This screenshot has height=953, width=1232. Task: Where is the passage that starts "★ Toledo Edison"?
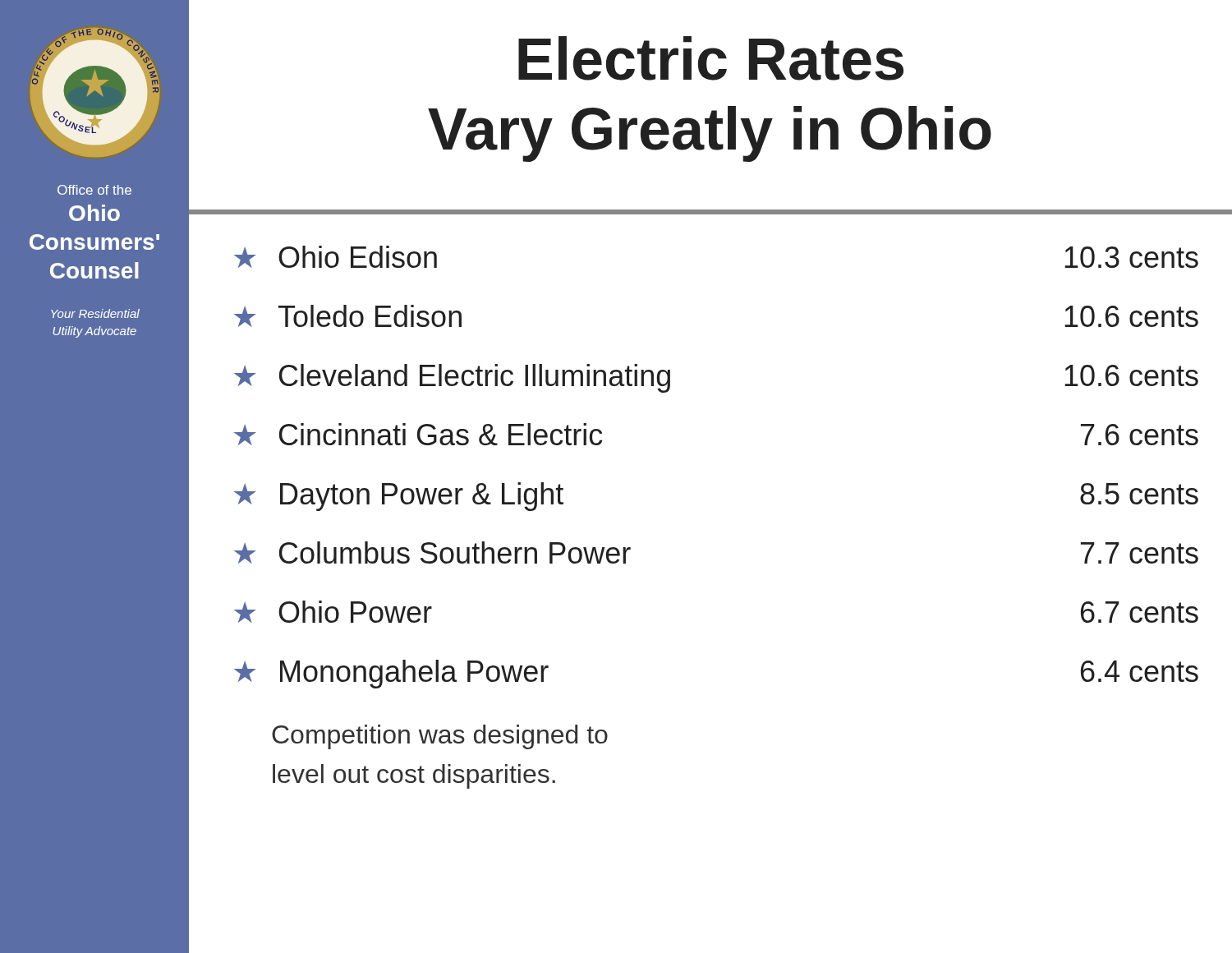(356, 313)
